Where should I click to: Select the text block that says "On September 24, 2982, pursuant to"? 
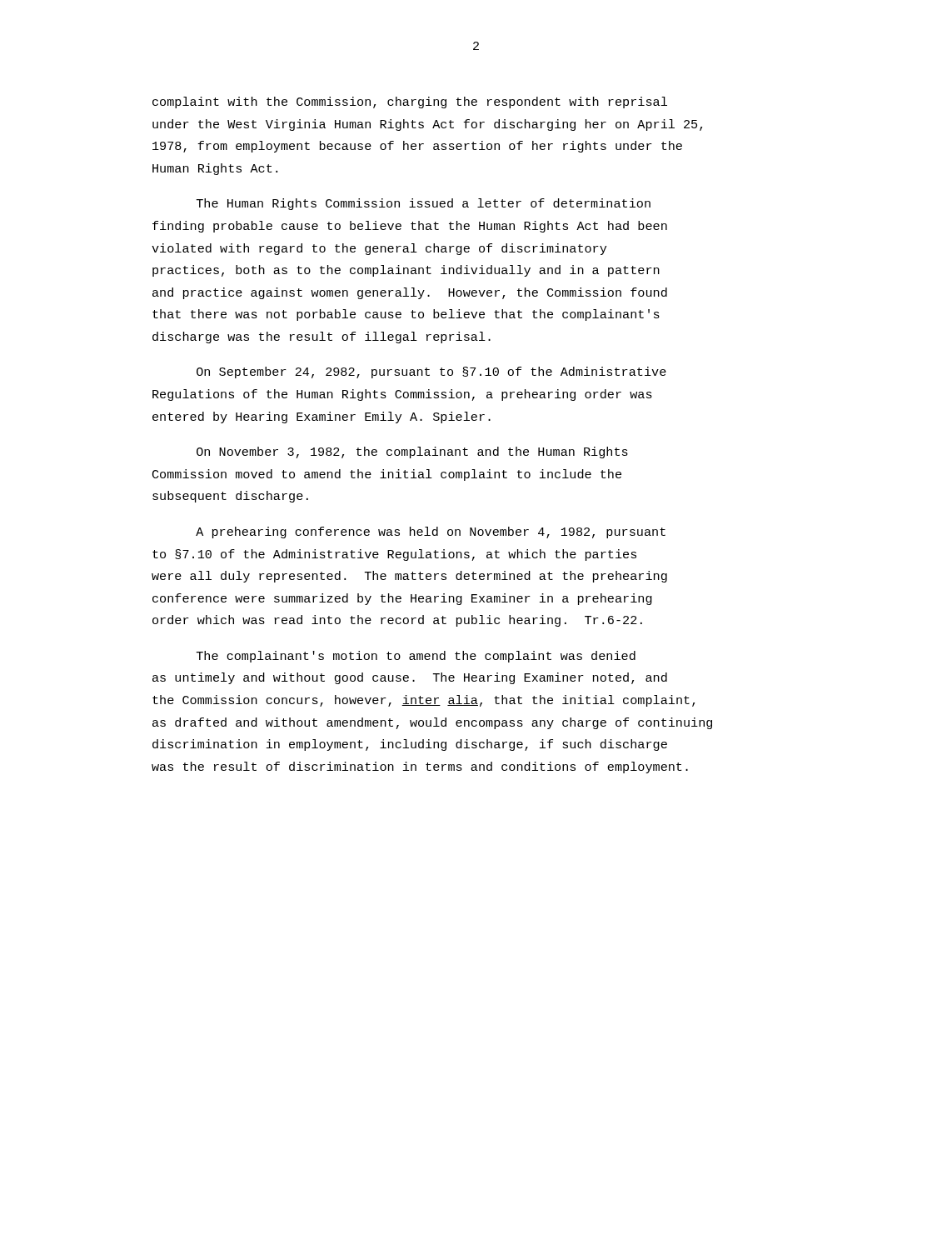coord(510,395)
